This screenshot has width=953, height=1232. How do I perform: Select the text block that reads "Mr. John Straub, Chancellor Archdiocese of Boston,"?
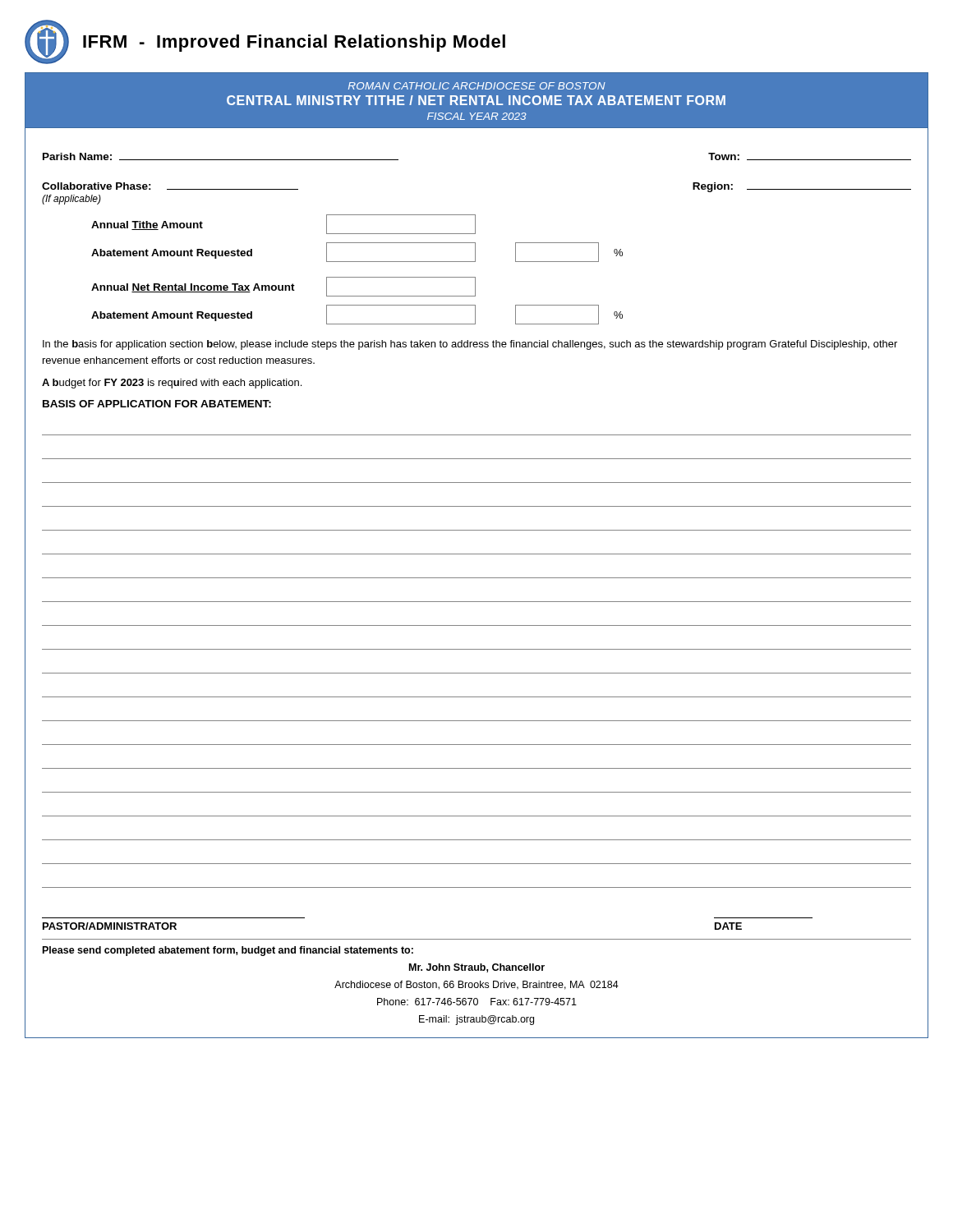pyautogui.click(x=476, y=993)
